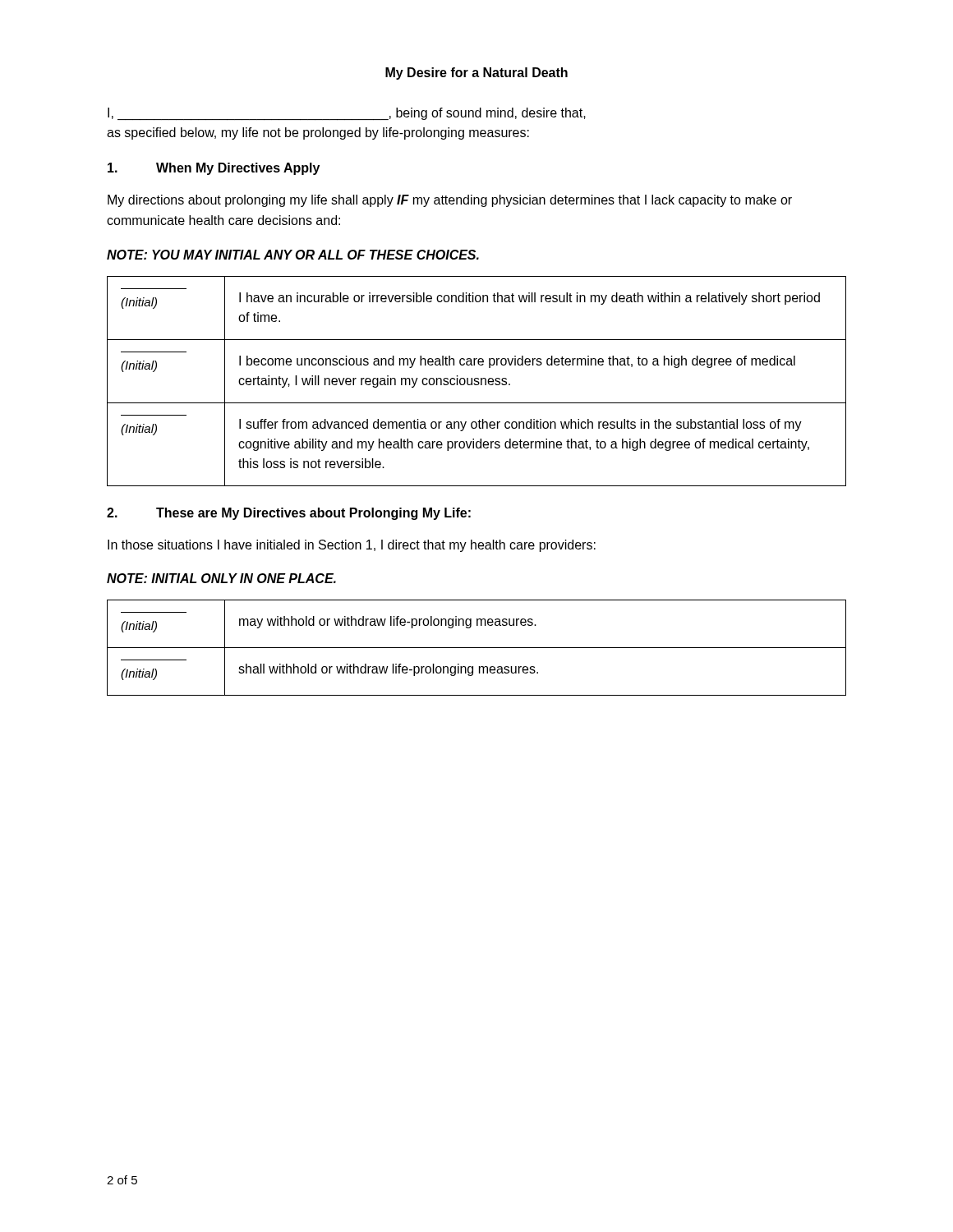Find the block on this page that starts "My directions about prolonging my life"
The width and height of the screenshot is (953, 1232).
click(449, 210)
